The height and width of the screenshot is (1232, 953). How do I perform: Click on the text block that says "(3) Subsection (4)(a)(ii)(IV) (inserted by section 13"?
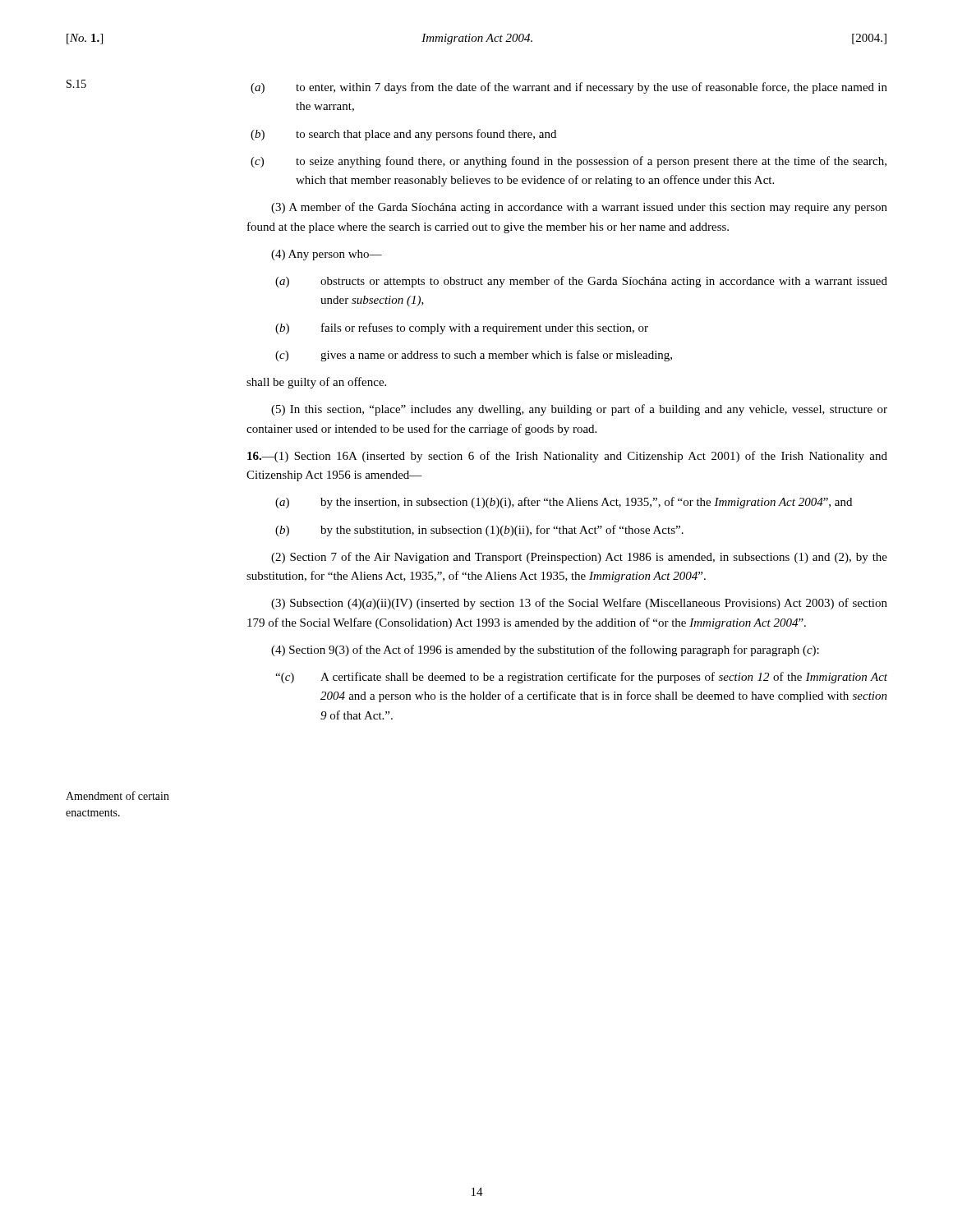pos(567,613)
